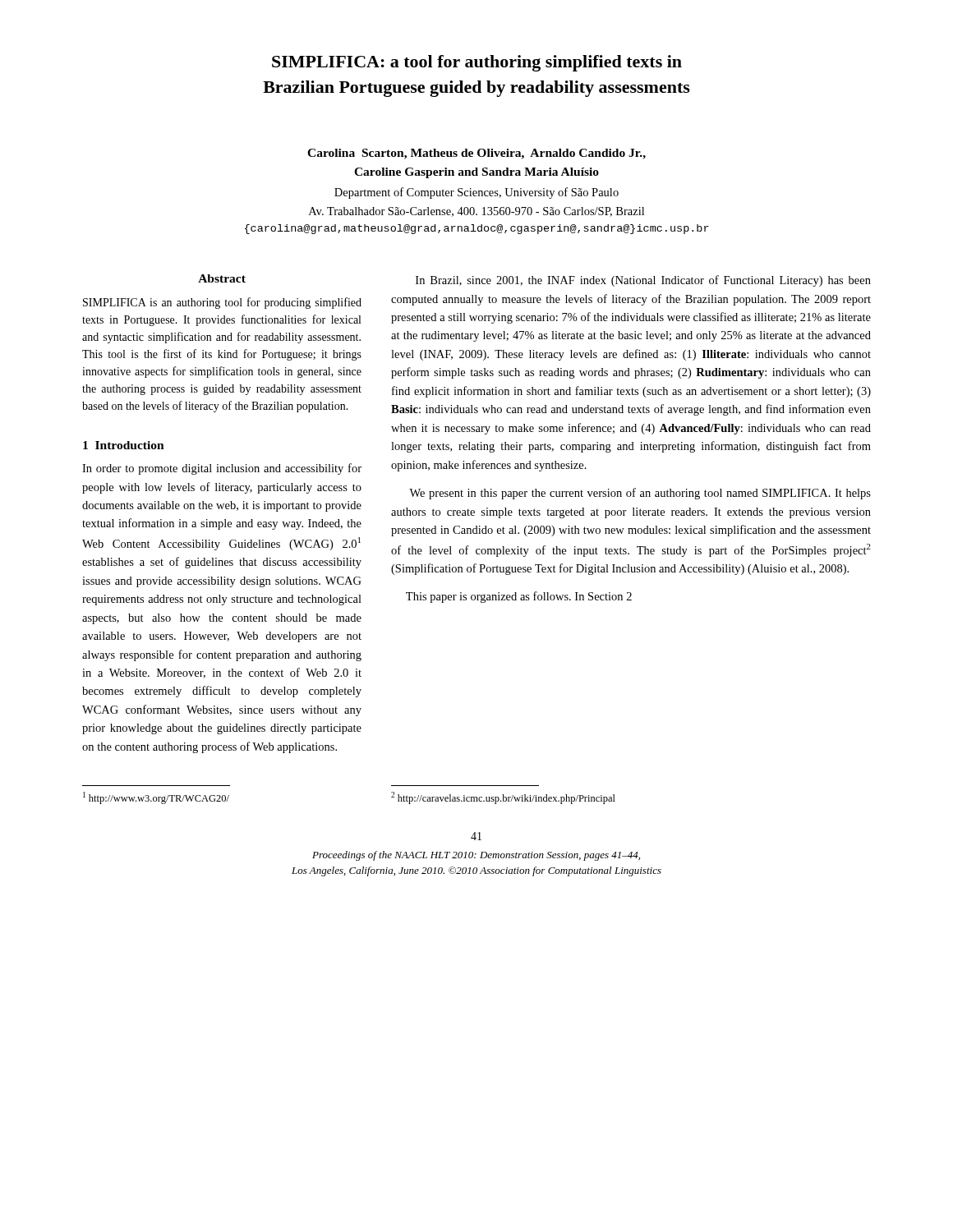Point to the block beginning "In order to promote digital"
Screen dimensions: 1232x953
[x=222, y=607]
